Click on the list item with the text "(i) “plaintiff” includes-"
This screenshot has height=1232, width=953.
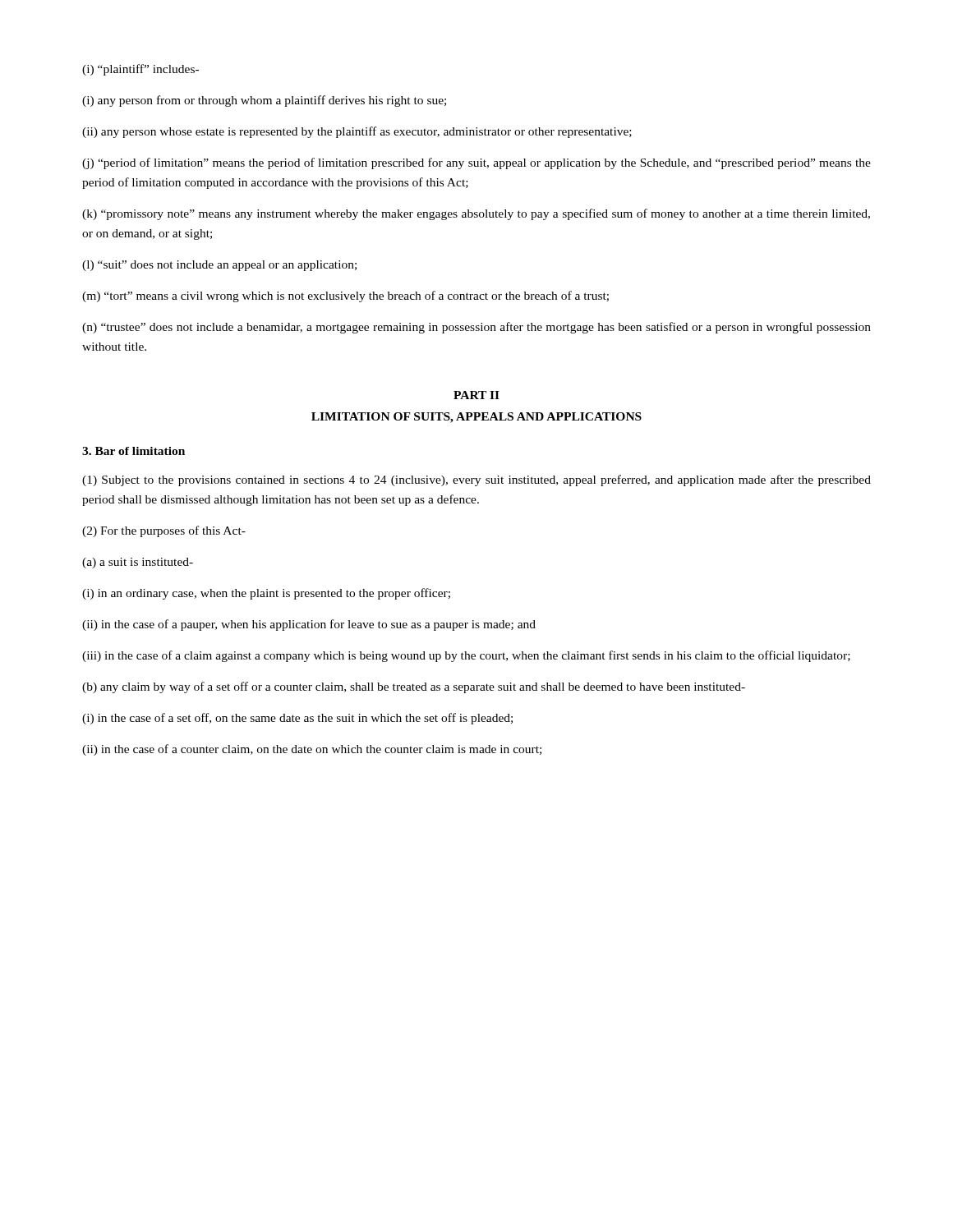point(141,69)
